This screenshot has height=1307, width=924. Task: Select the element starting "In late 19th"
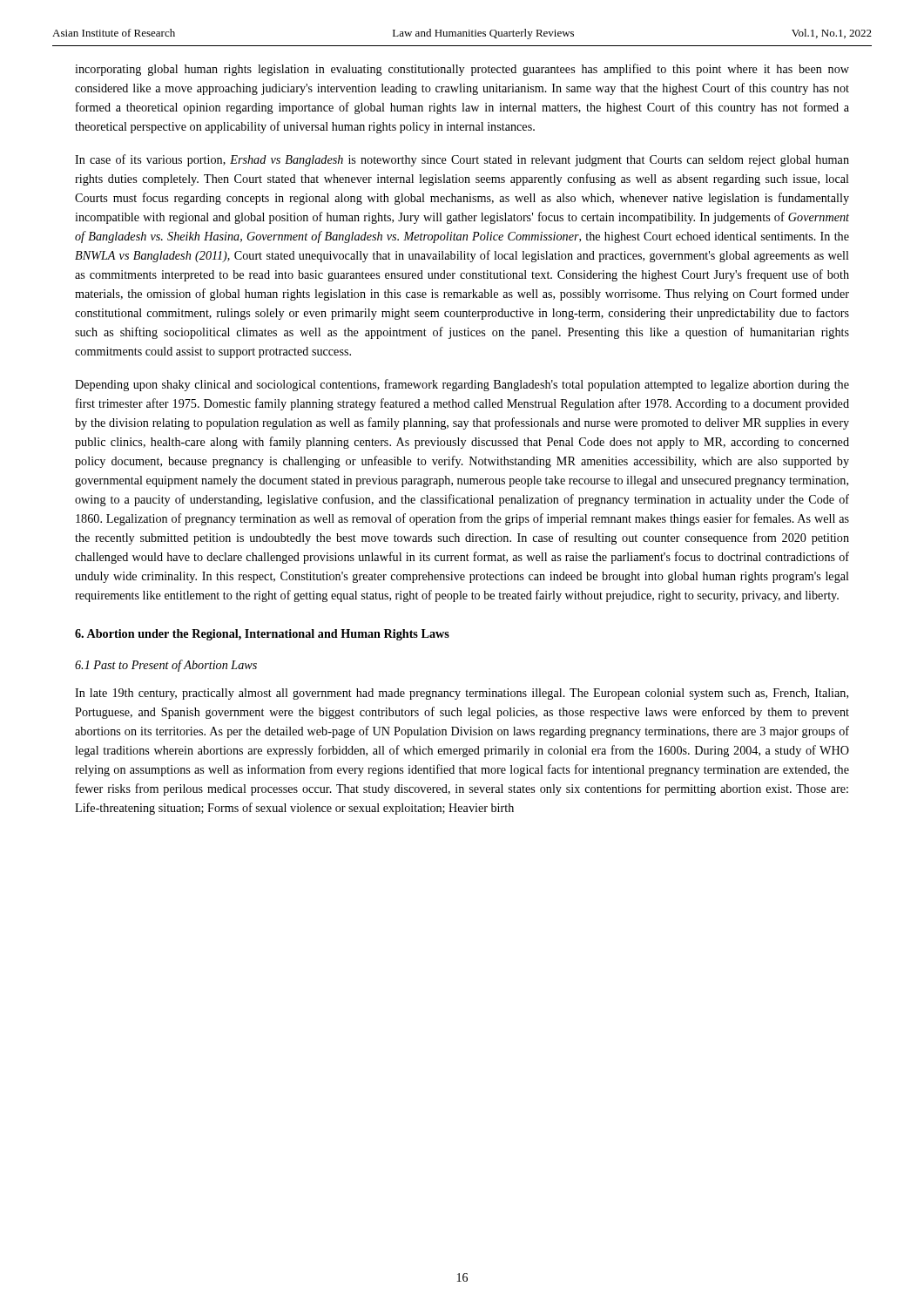point(462,750)
